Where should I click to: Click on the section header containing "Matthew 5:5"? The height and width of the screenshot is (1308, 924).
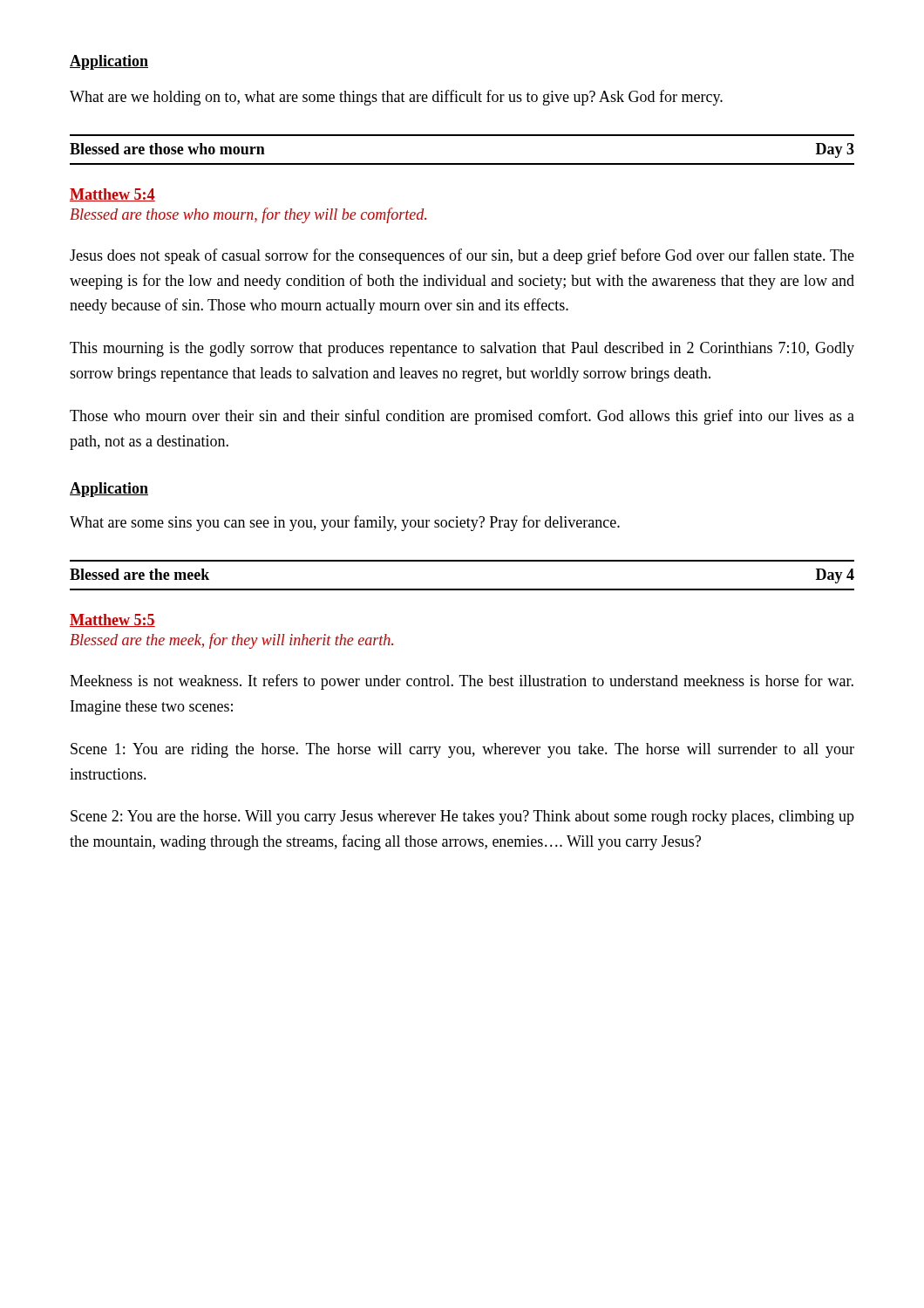click(x=112, y=620)
